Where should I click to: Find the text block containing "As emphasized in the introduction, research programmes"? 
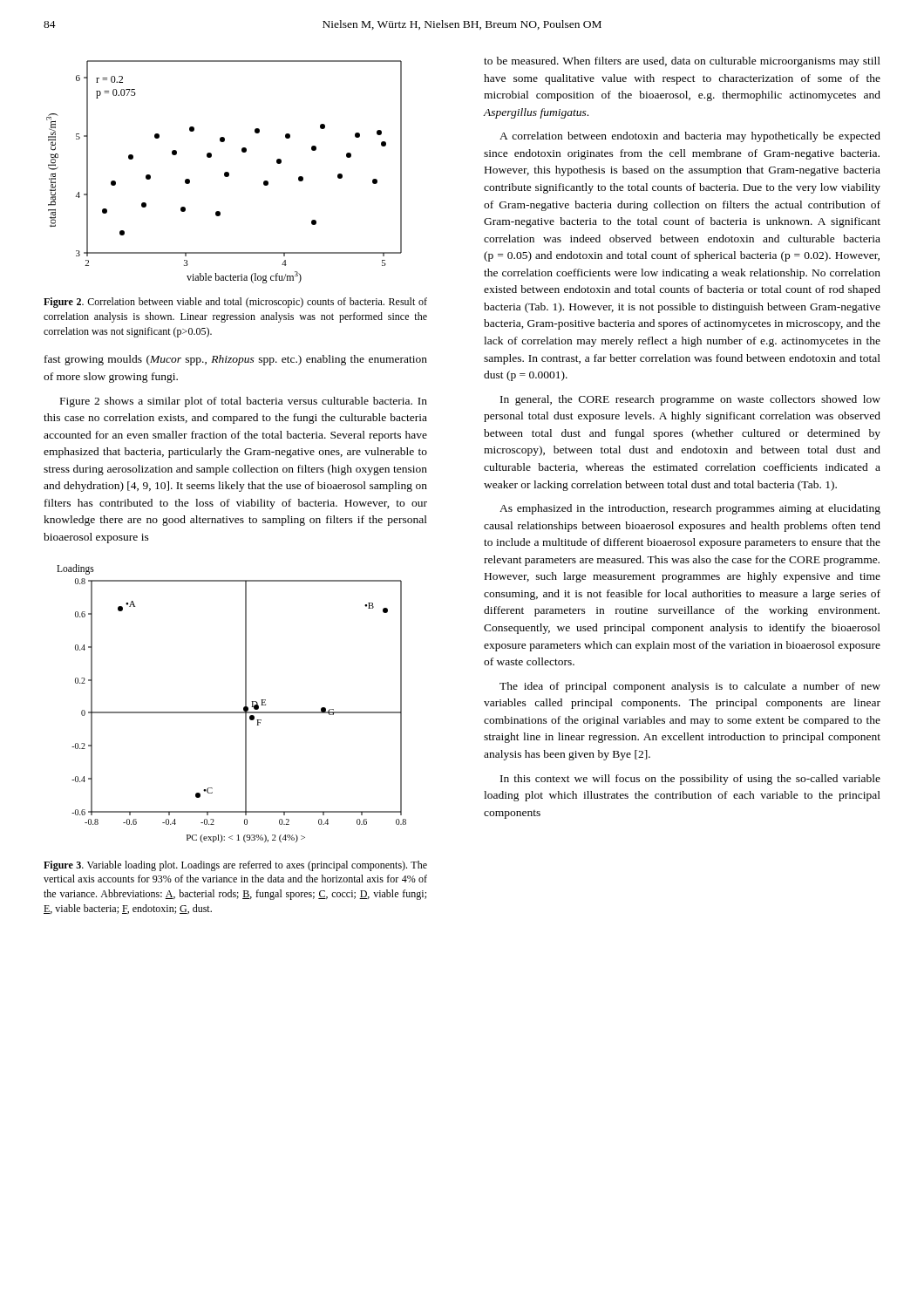click(x=682, y=585)
